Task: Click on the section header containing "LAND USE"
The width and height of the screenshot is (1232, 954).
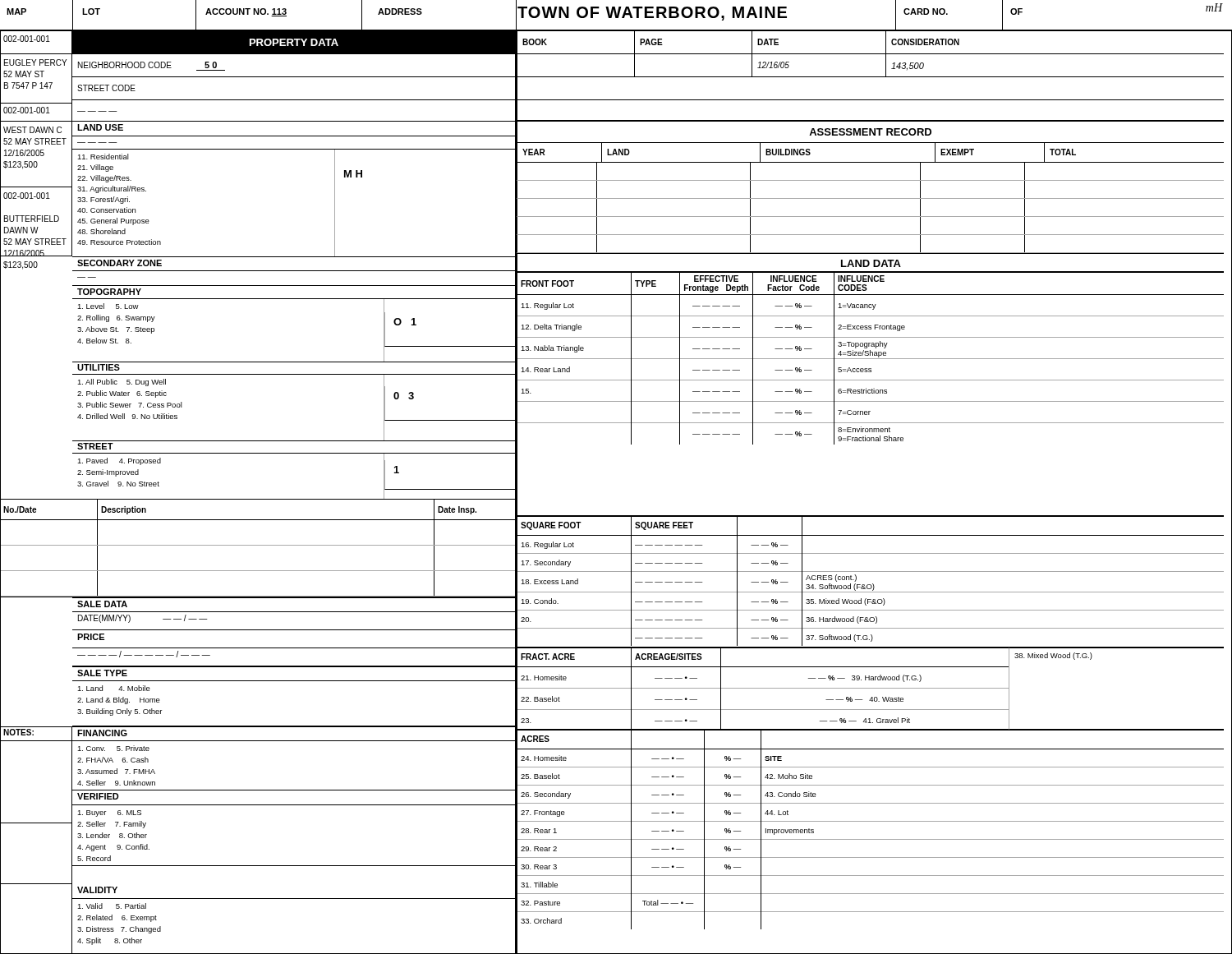Action: 100,127
